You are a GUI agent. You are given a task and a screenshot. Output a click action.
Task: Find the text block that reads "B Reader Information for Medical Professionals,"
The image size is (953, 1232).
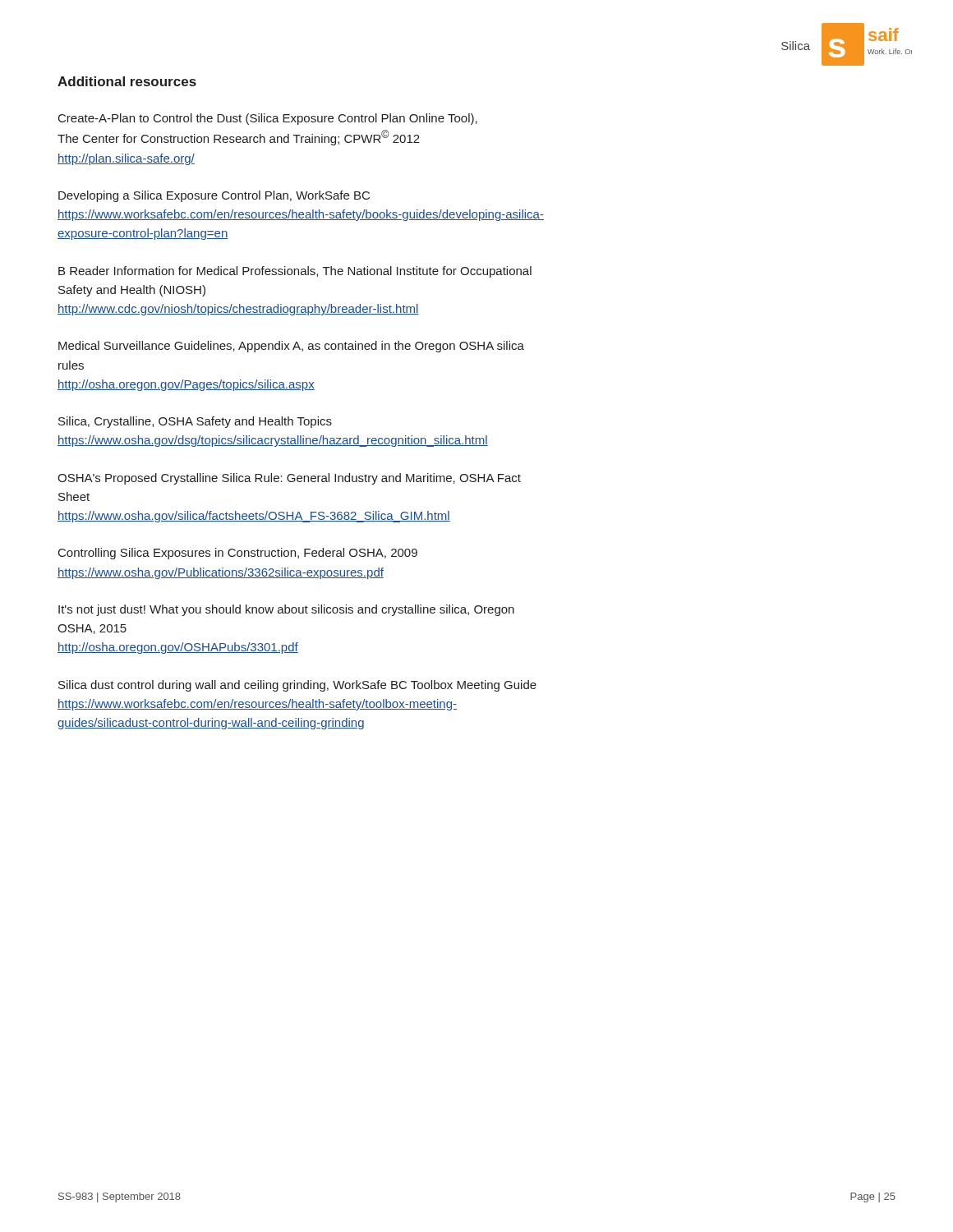(x=295, y=272)
